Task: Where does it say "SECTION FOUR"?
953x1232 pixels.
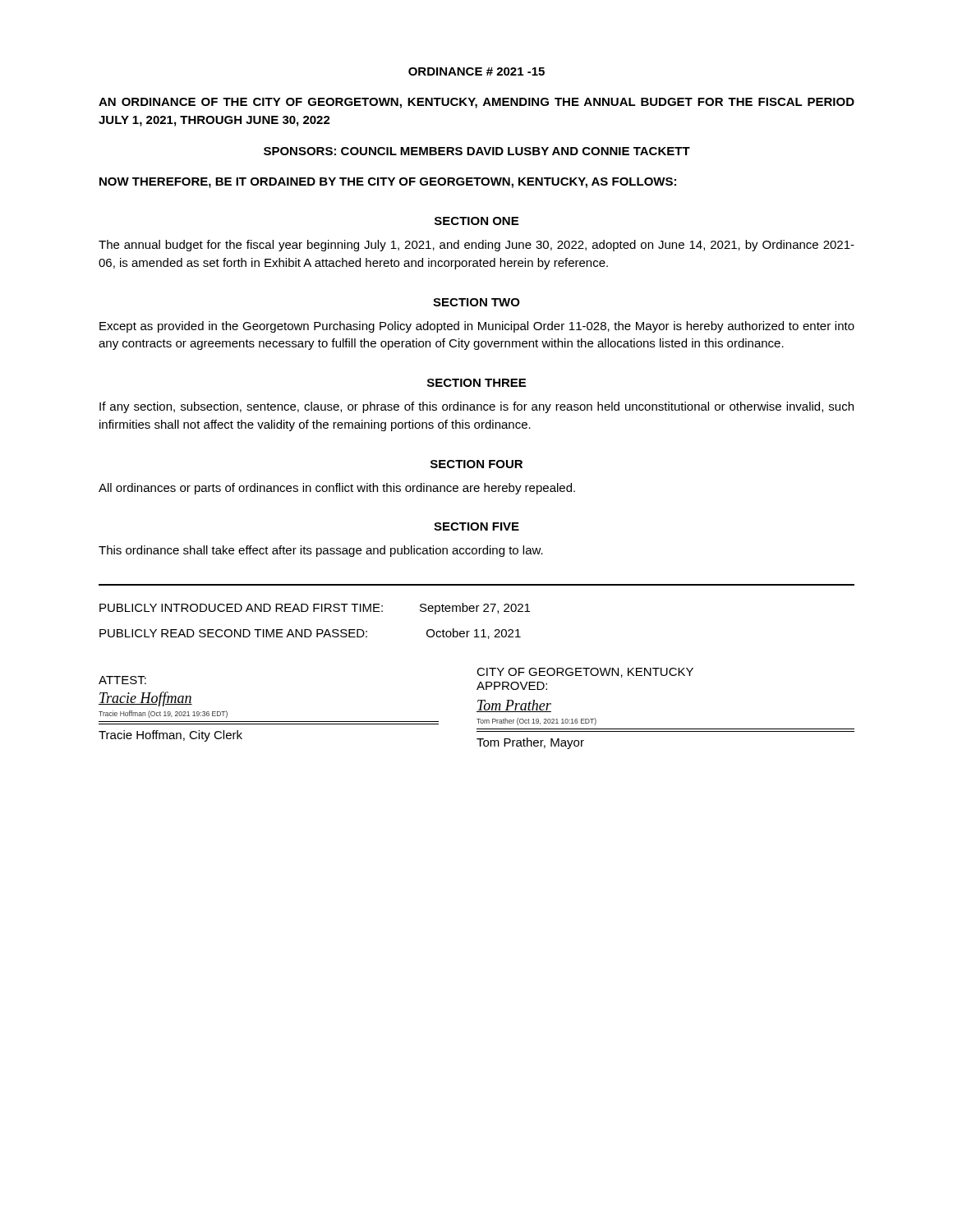Action: [476, 463]
